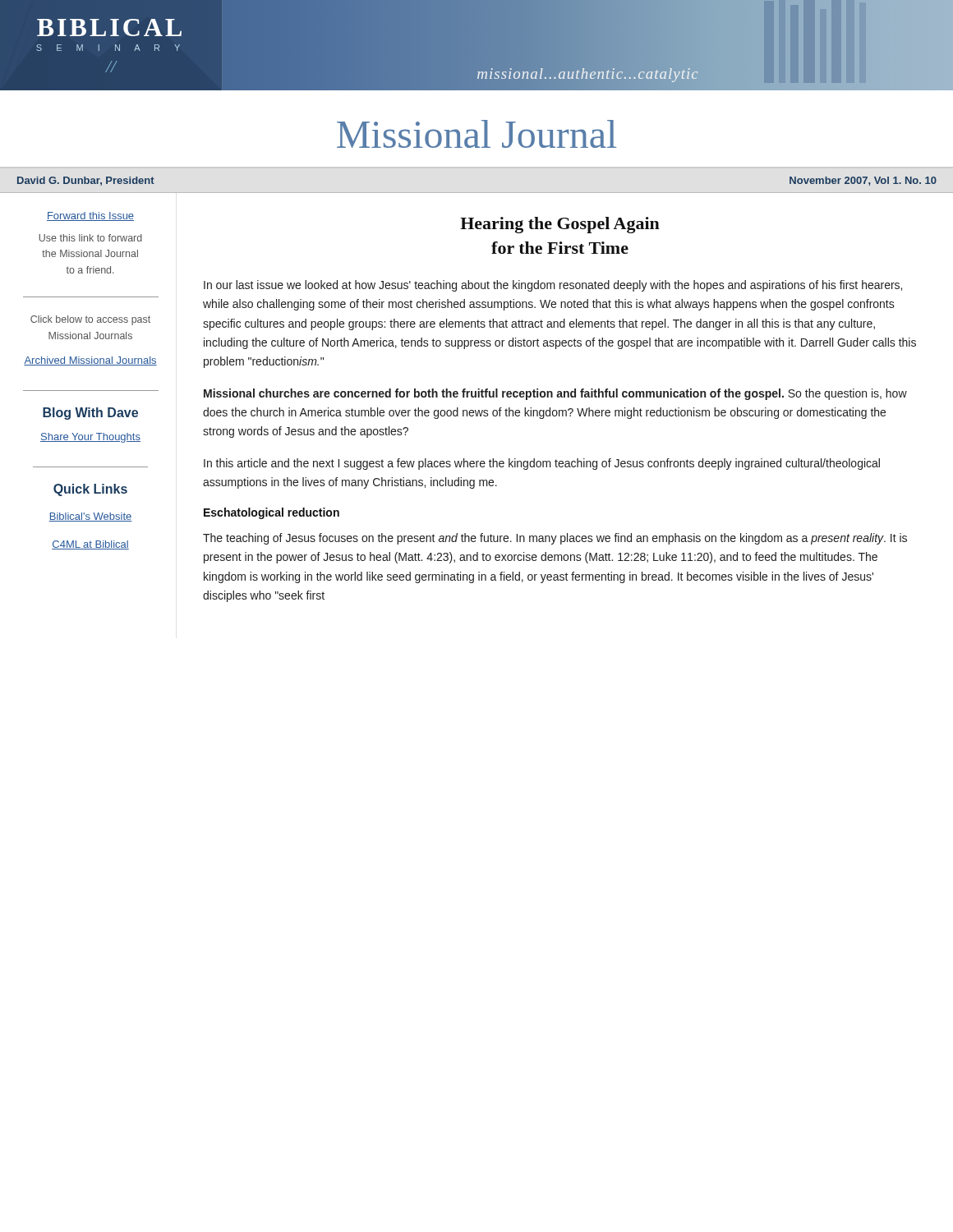Find the block starting "Use this link to forwardthe Missional Journalto"
Viewport: 953px width, 1232px height.
[x=90, y=254]
